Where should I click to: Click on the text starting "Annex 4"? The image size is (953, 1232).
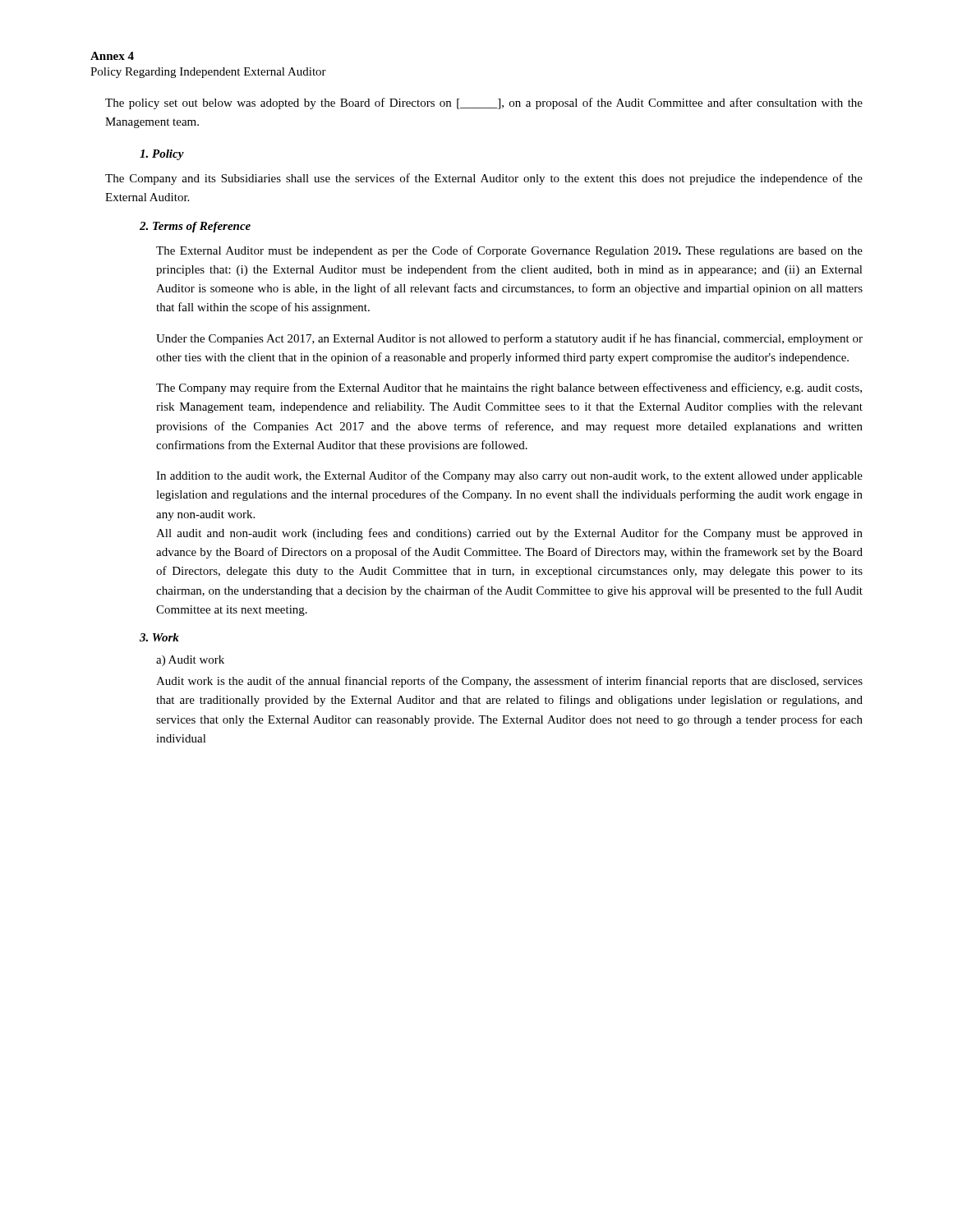coord(112,56)
